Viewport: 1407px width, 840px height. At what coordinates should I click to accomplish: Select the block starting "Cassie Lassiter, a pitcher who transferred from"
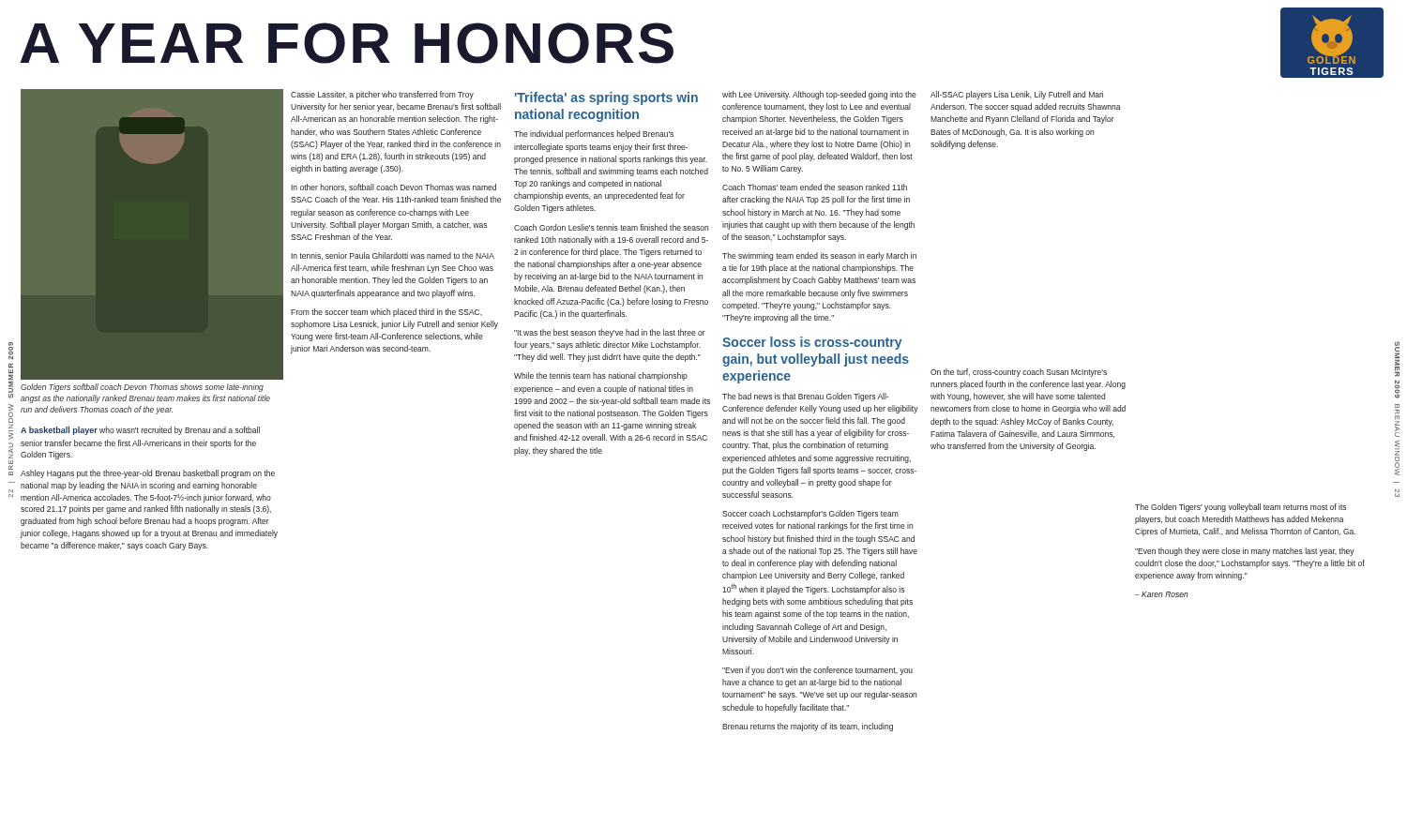click(396, 132)
